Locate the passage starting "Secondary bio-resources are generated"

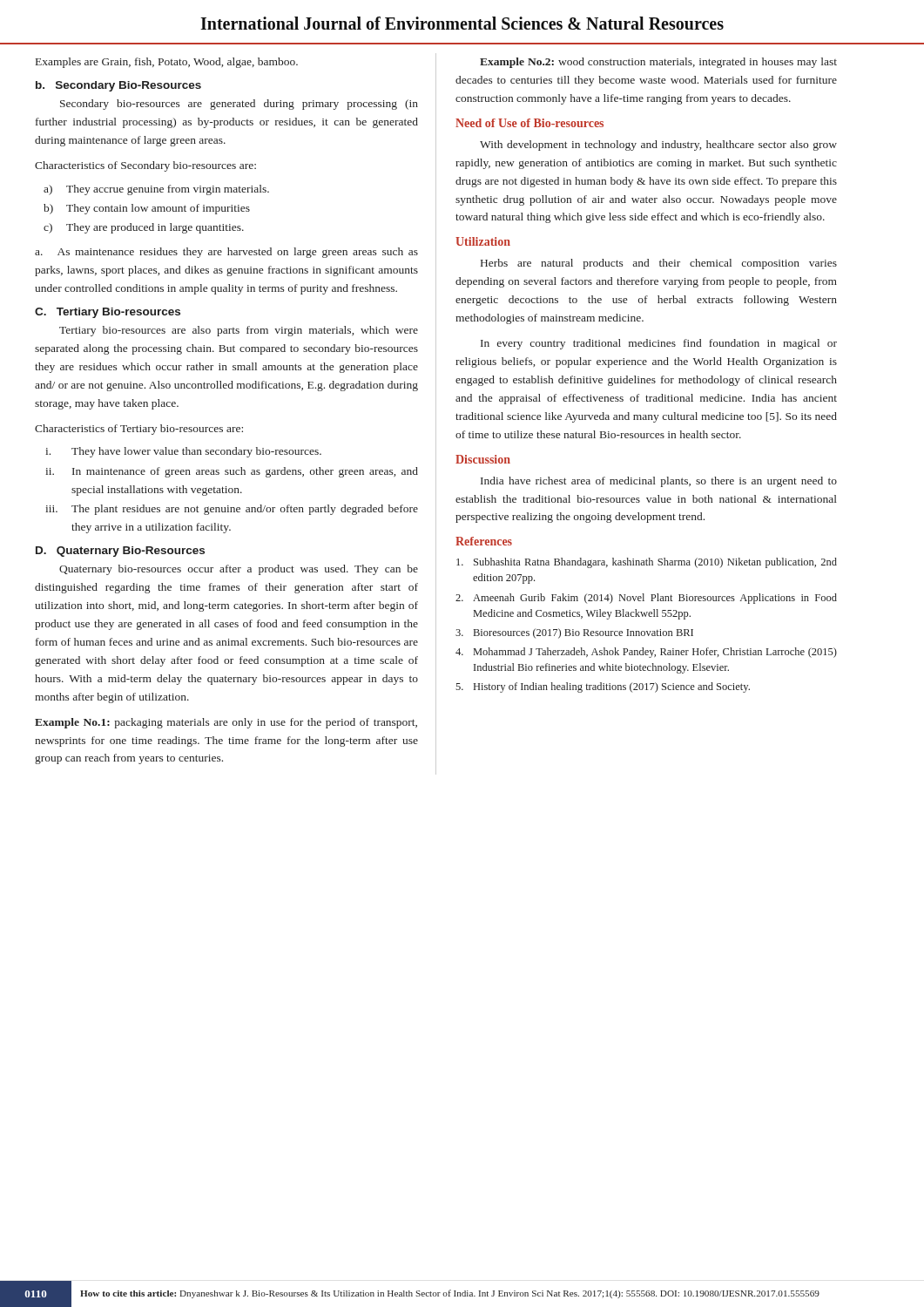(226, 122)
